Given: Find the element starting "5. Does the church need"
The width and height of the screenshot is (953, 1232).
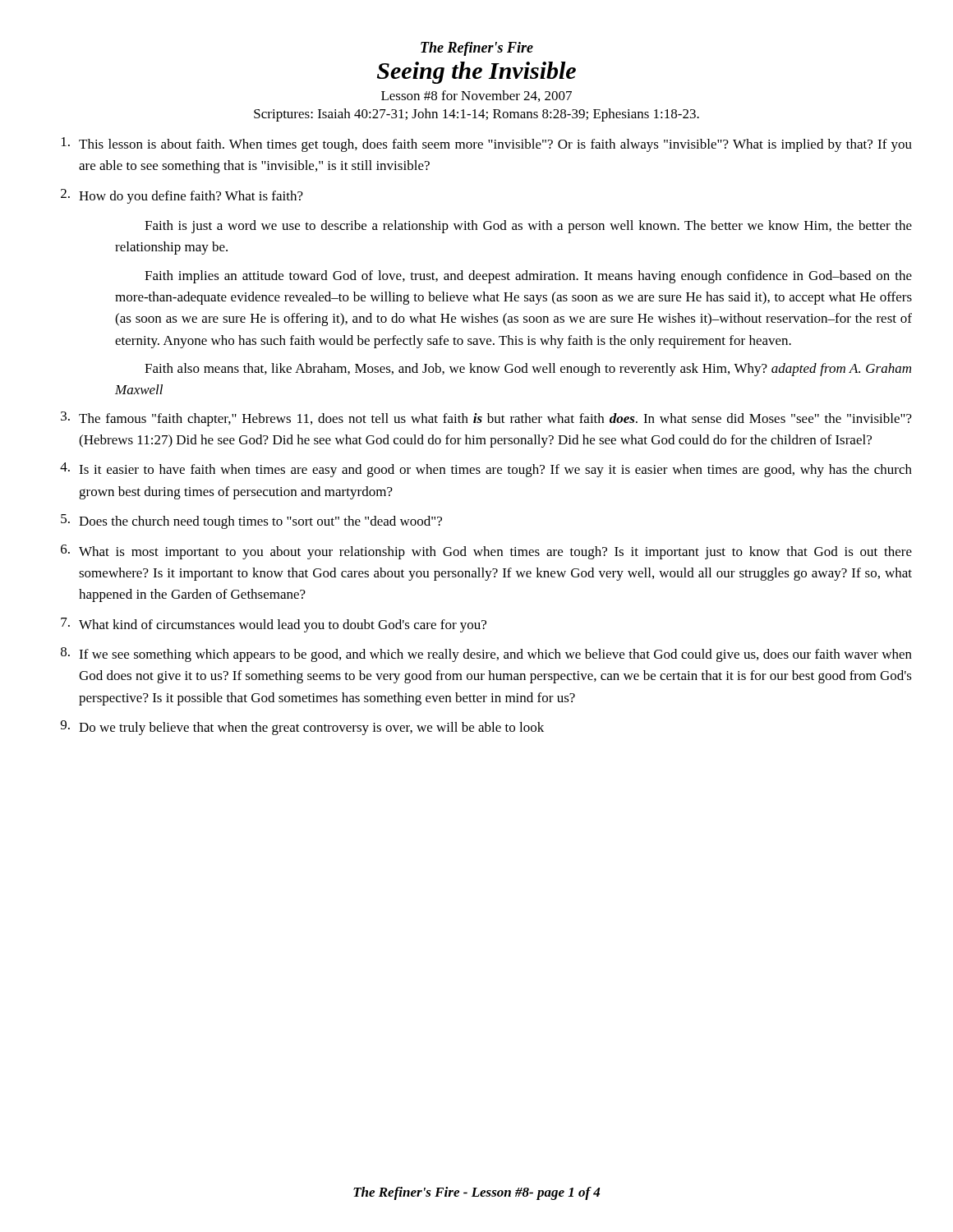Looking at the screenshot, I should (x=251, y=522).
